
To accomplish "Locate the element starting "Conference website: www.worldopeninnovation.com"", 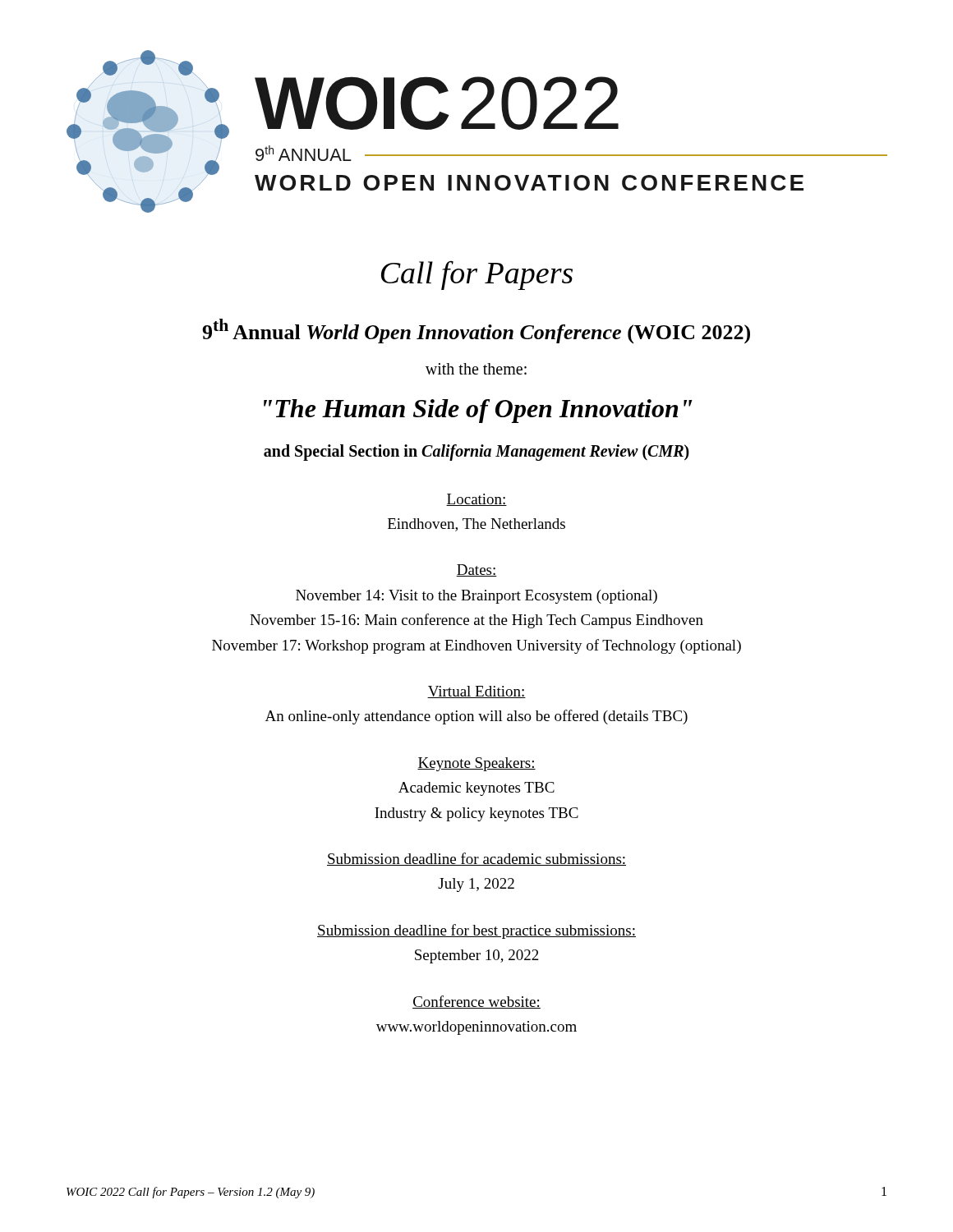I will [x=476, y=1014].
